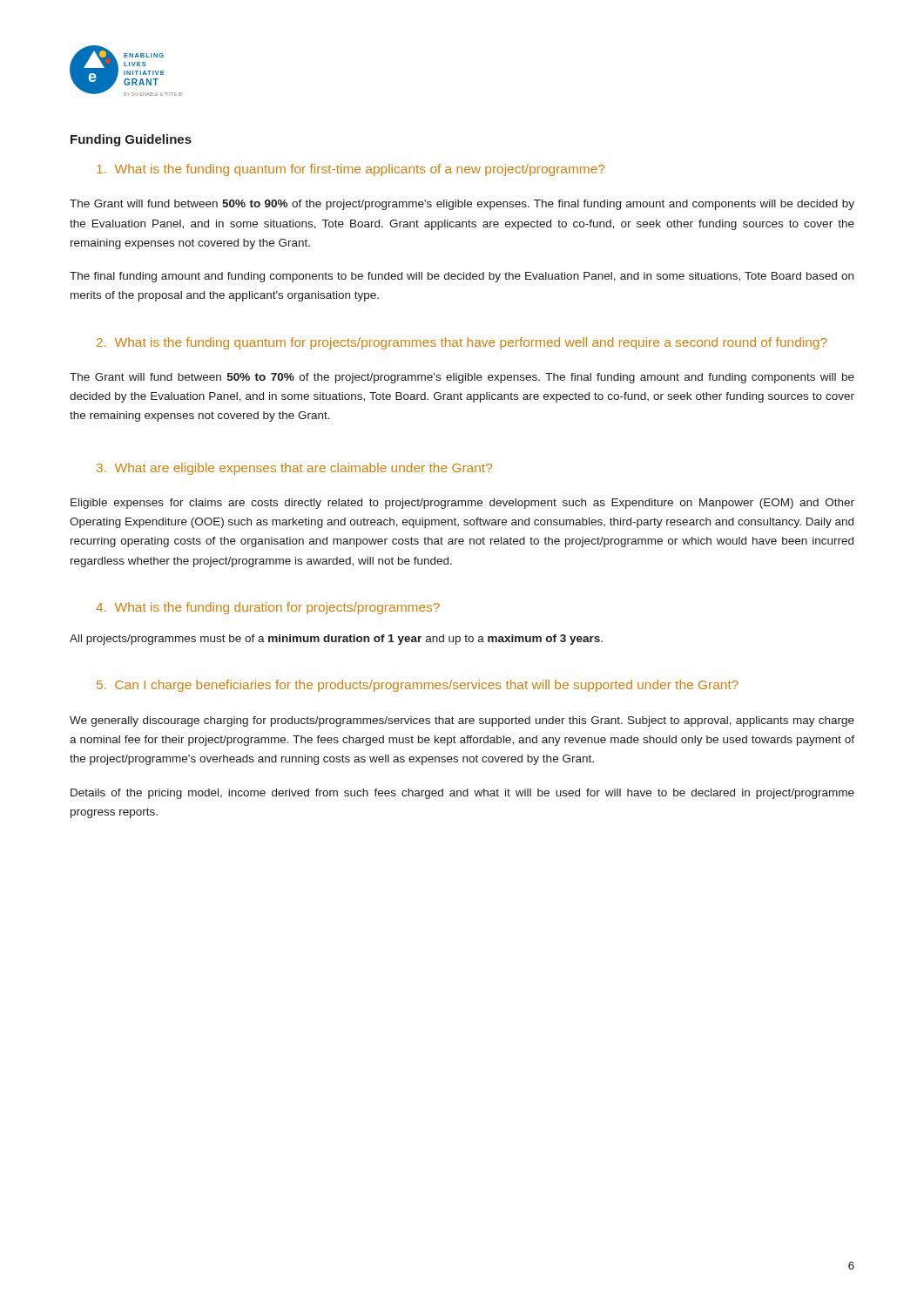Locate the element starting "Details of the pricing model, income"
Screen dimensions: 1307x924
coord(462,802)
